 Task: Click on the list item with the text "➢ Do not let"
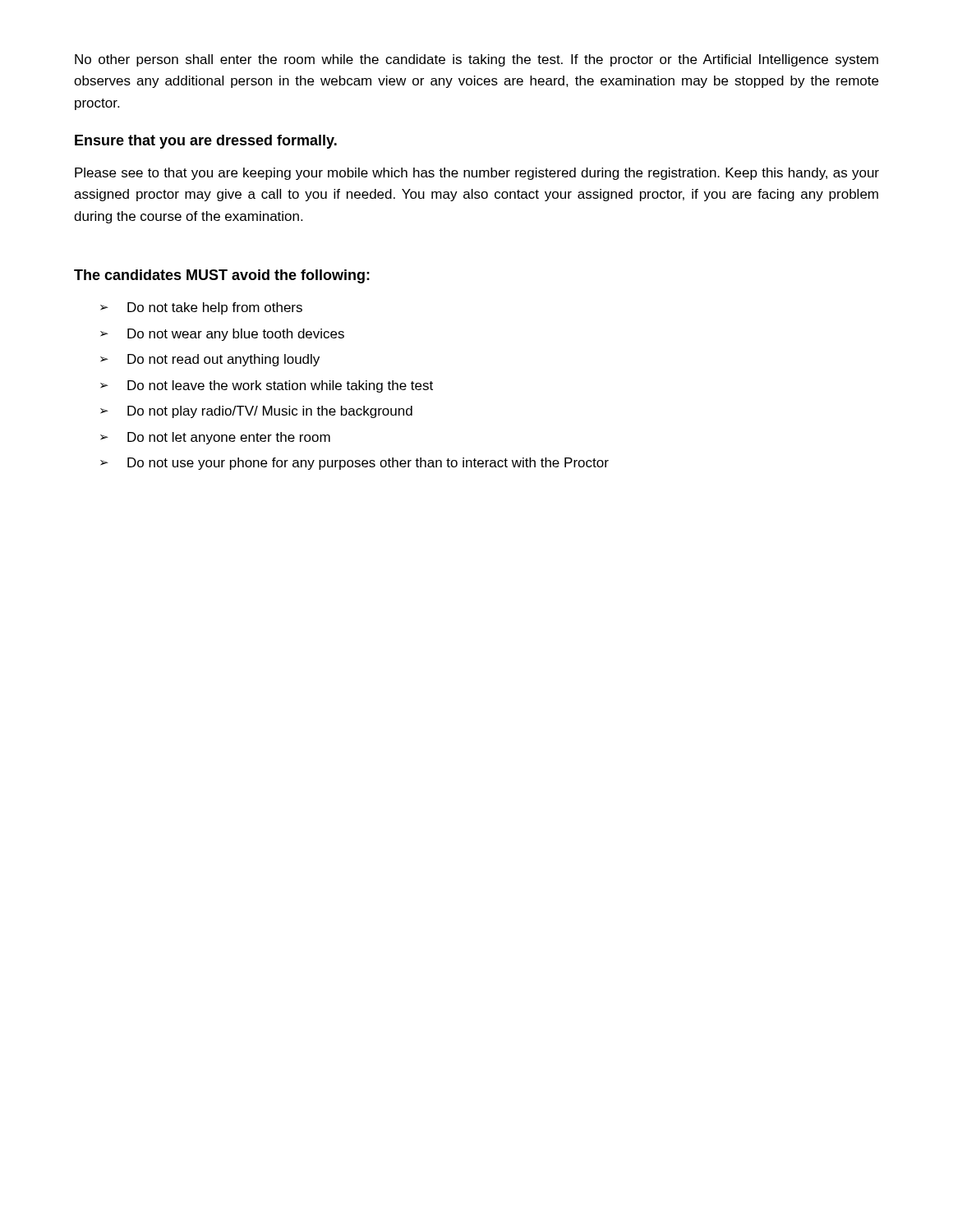pos(215,438)
